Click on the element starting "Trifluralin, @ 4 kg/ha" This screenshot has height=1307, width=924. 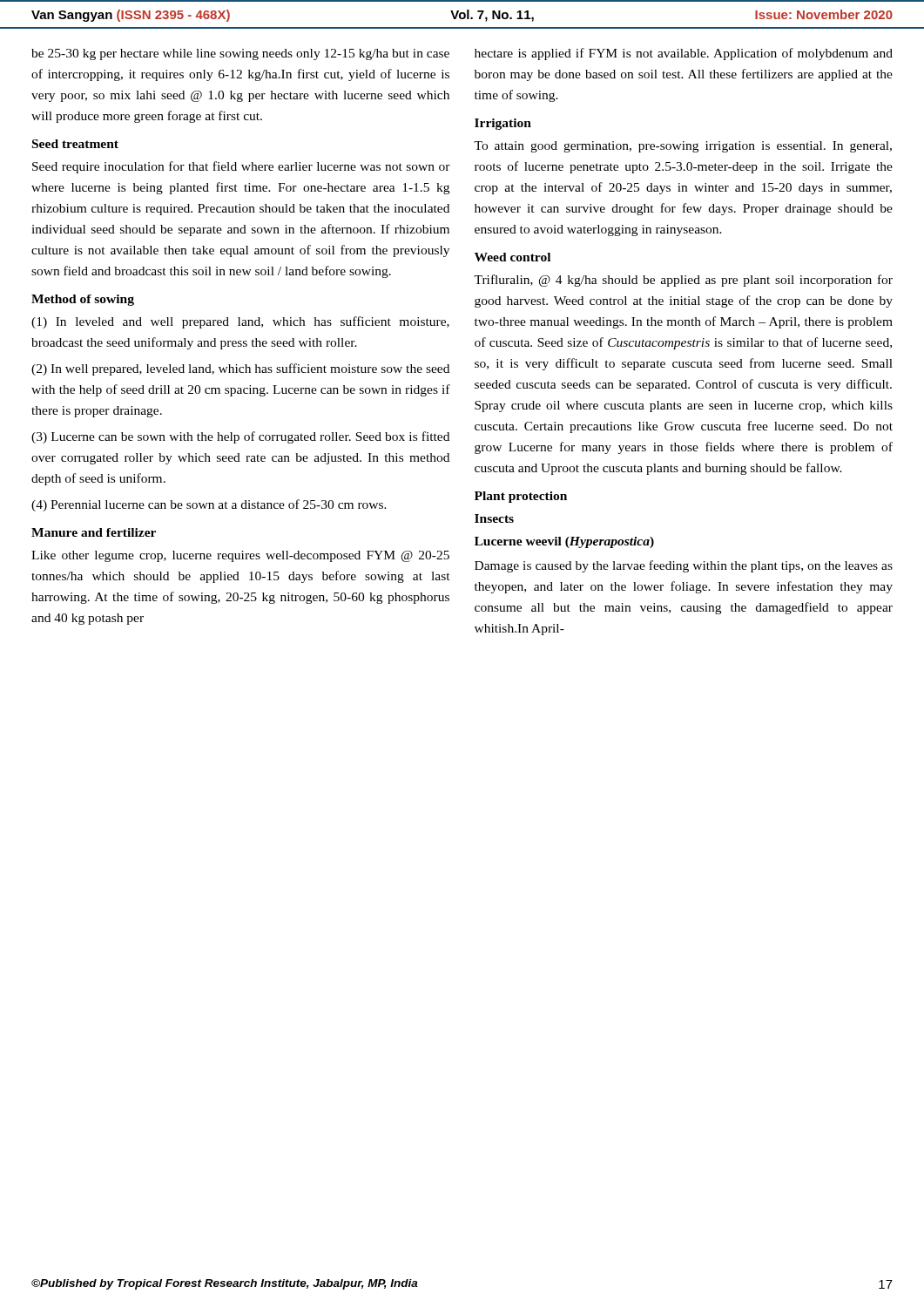coord(683,374)
